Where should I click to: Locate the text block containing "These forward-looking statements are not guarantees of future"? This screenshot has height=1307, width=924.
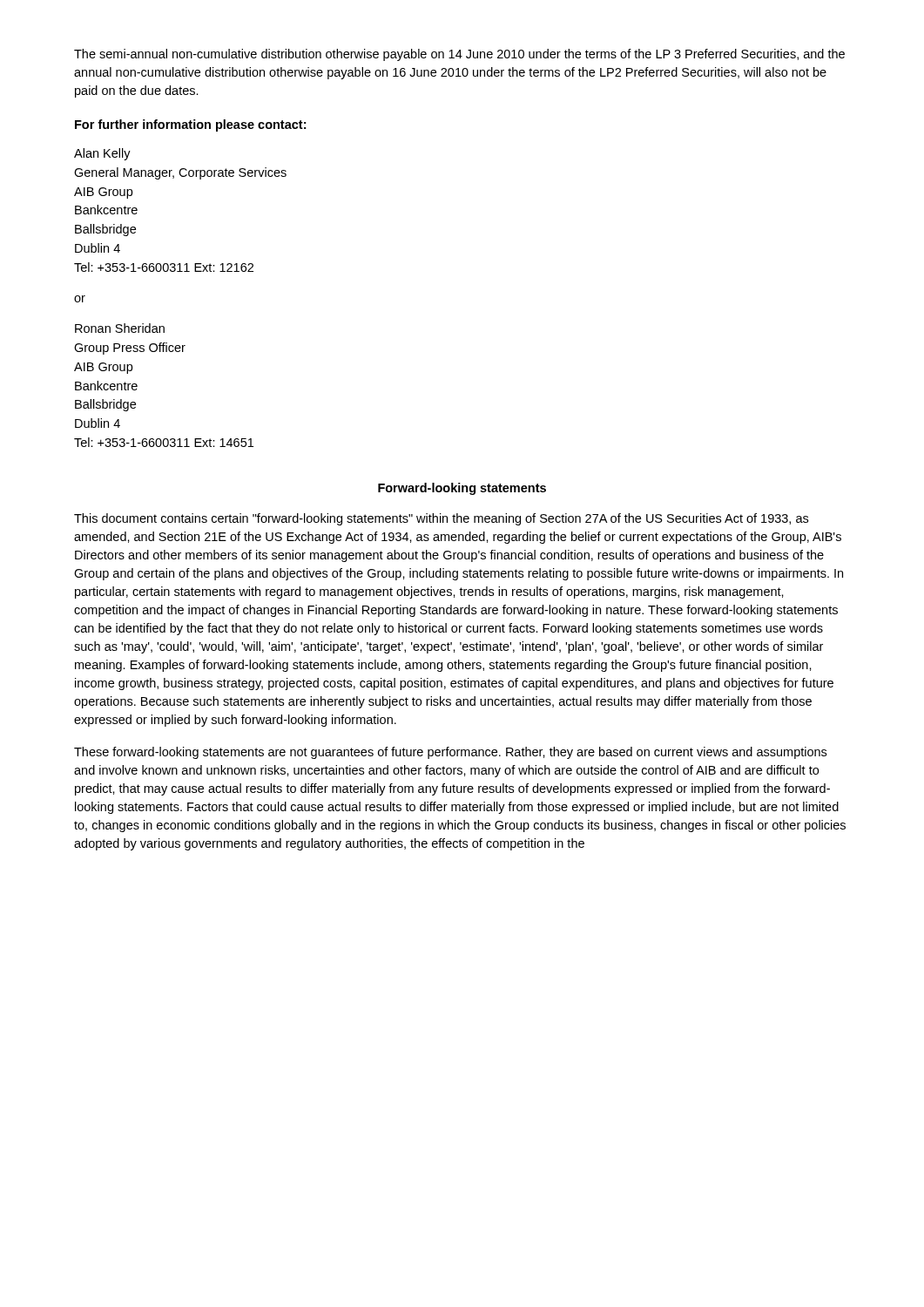point(462,798)
